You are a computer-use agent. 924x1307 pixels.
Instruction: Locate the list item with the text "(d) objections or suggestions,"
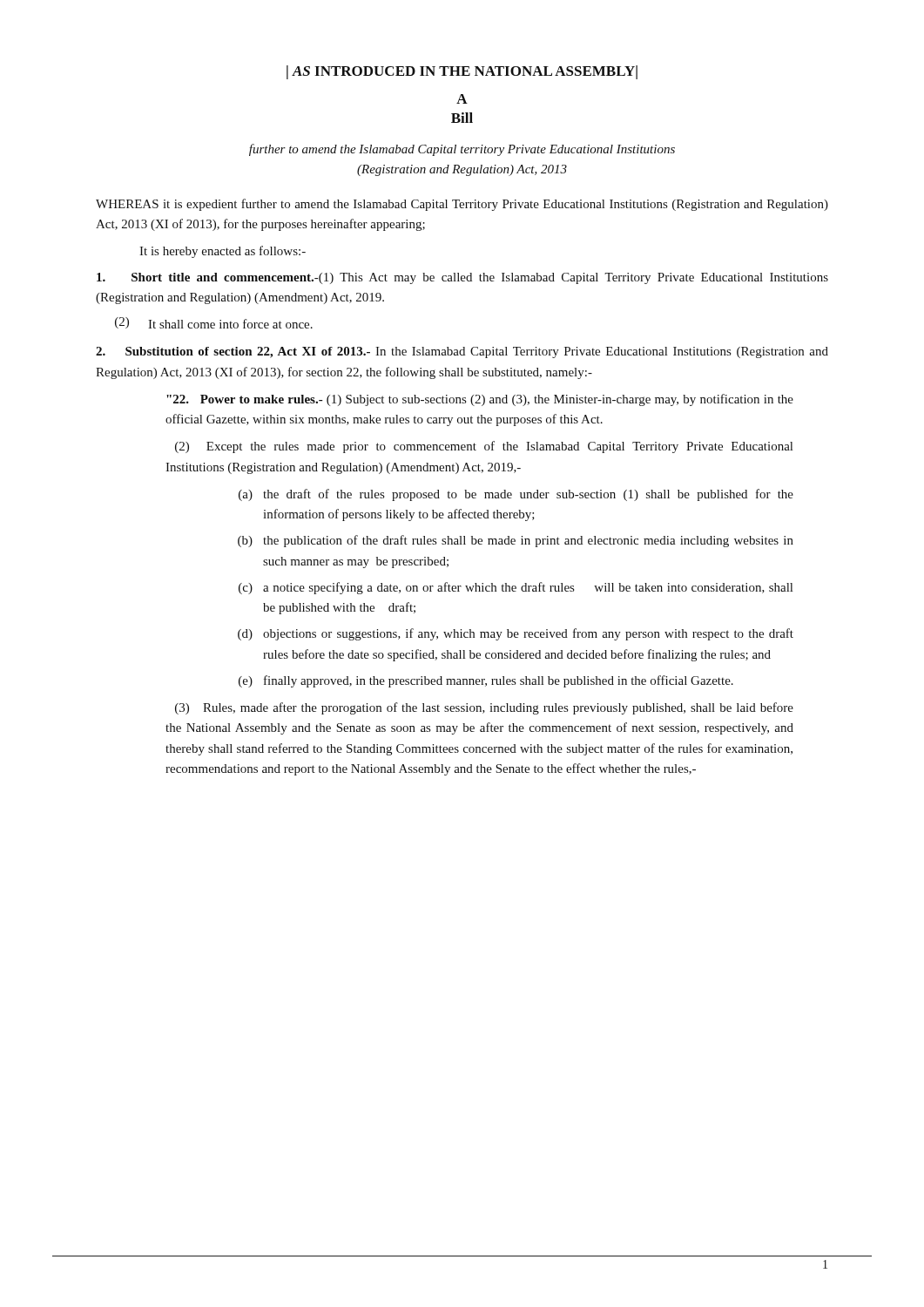pos(501,644)
